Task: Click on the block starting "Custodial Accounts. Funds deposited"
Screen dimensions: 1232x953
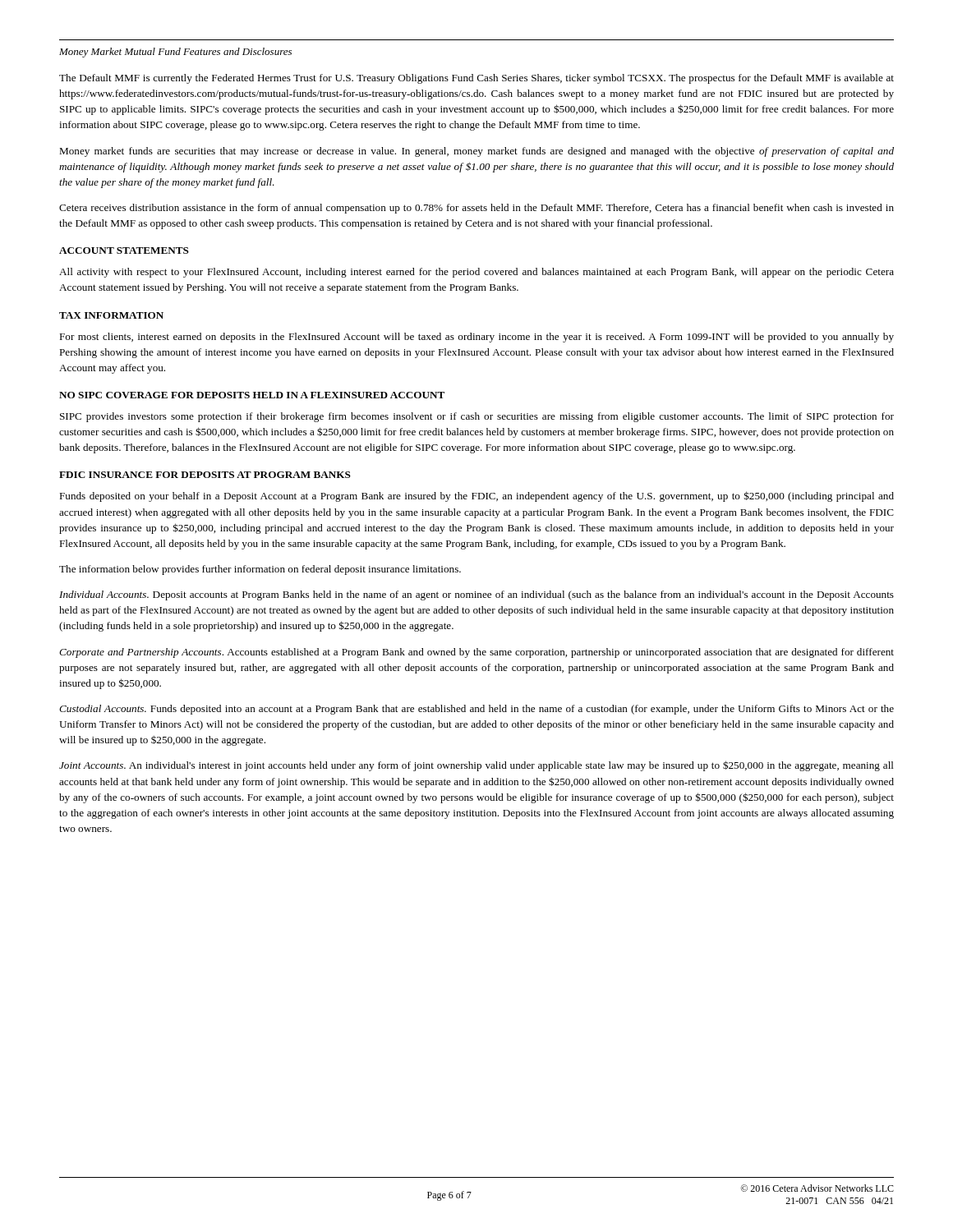Action: click(x=476, y=724)
